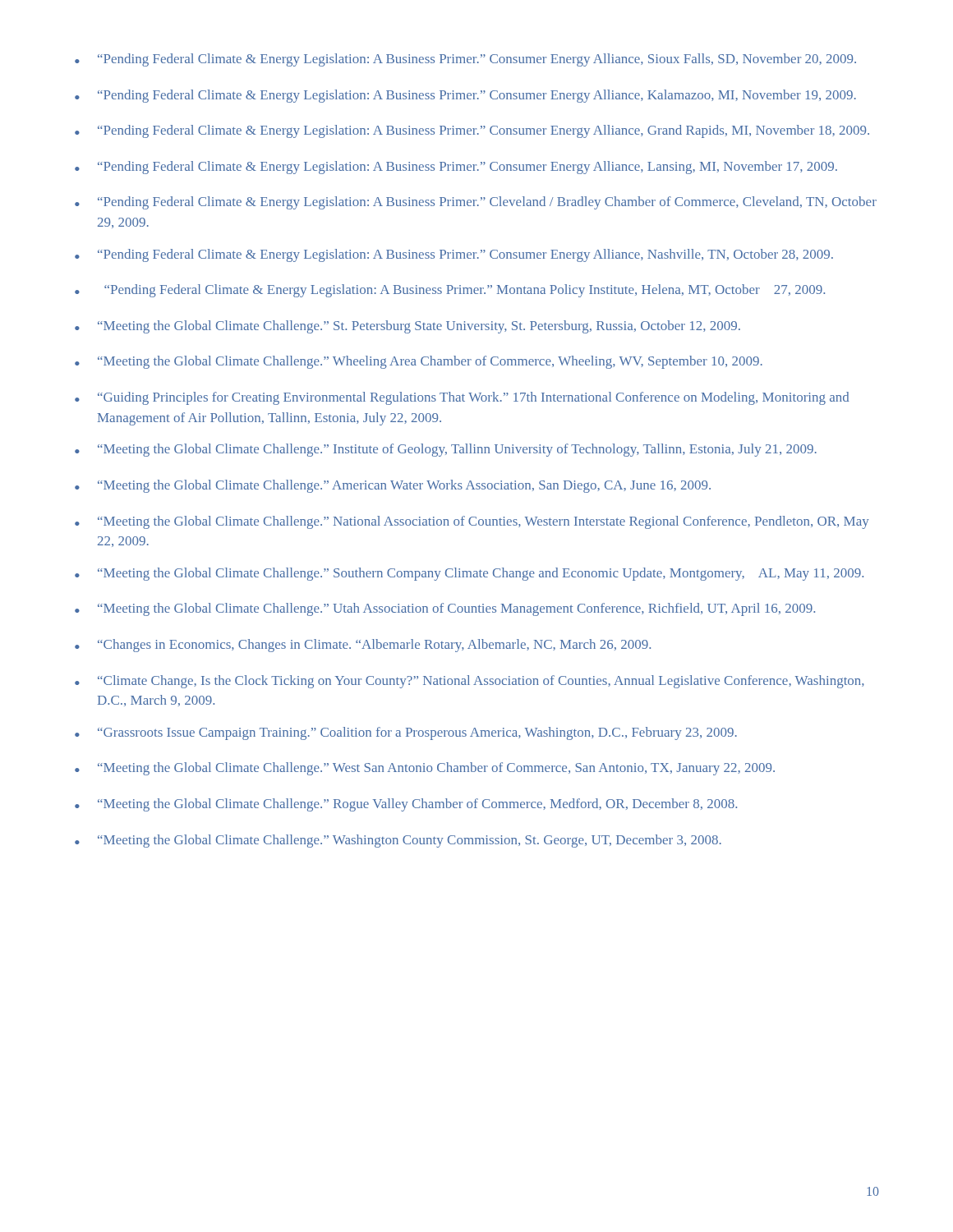Navigate to the element starting "• “Meeting the Global Climate Challenge.” St."
Image resolution: width=953 pixels, height=1232 pixels.
point(476,328)
